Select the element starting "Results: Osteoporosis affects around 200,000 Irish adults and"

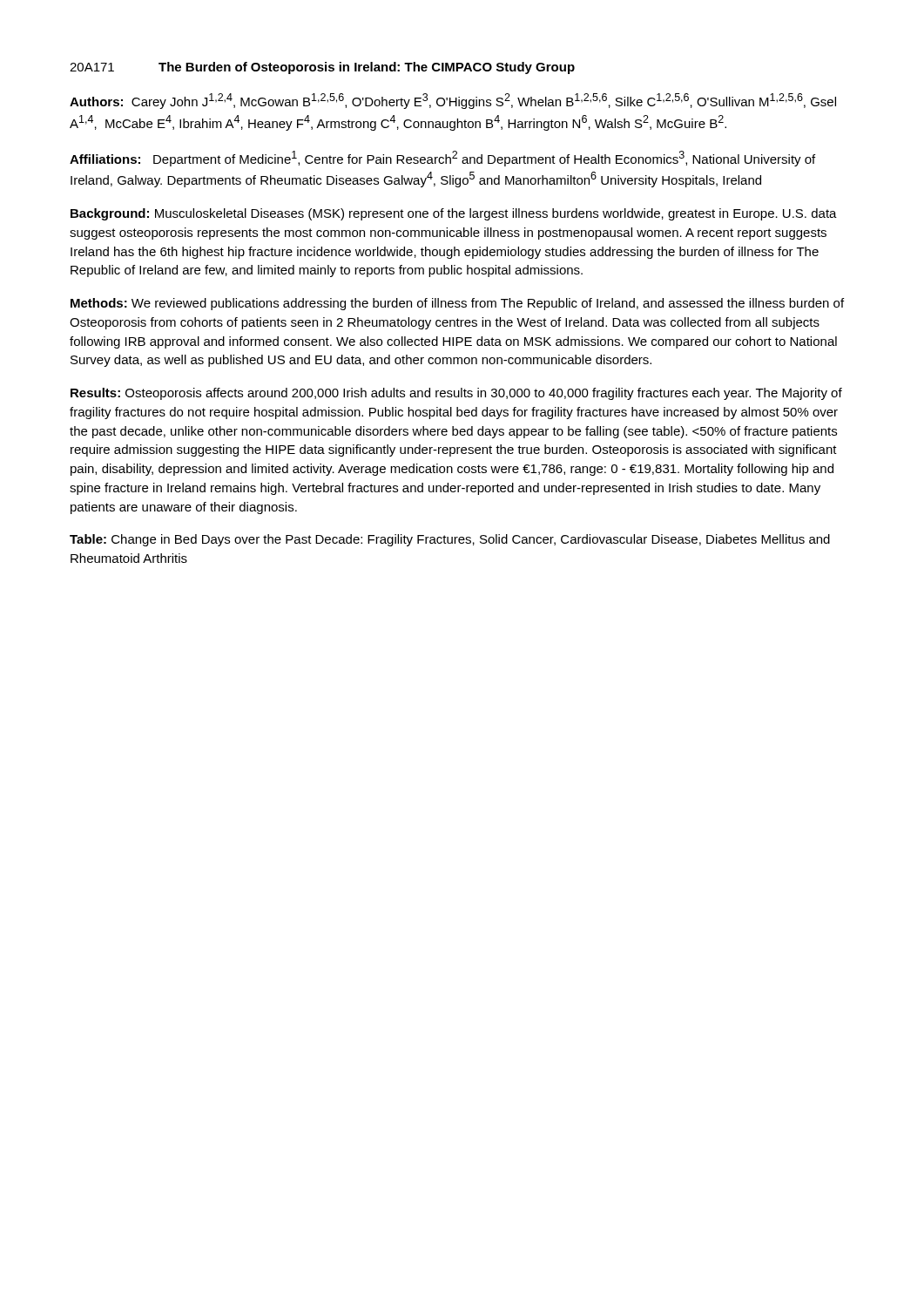tap(456, 449)
